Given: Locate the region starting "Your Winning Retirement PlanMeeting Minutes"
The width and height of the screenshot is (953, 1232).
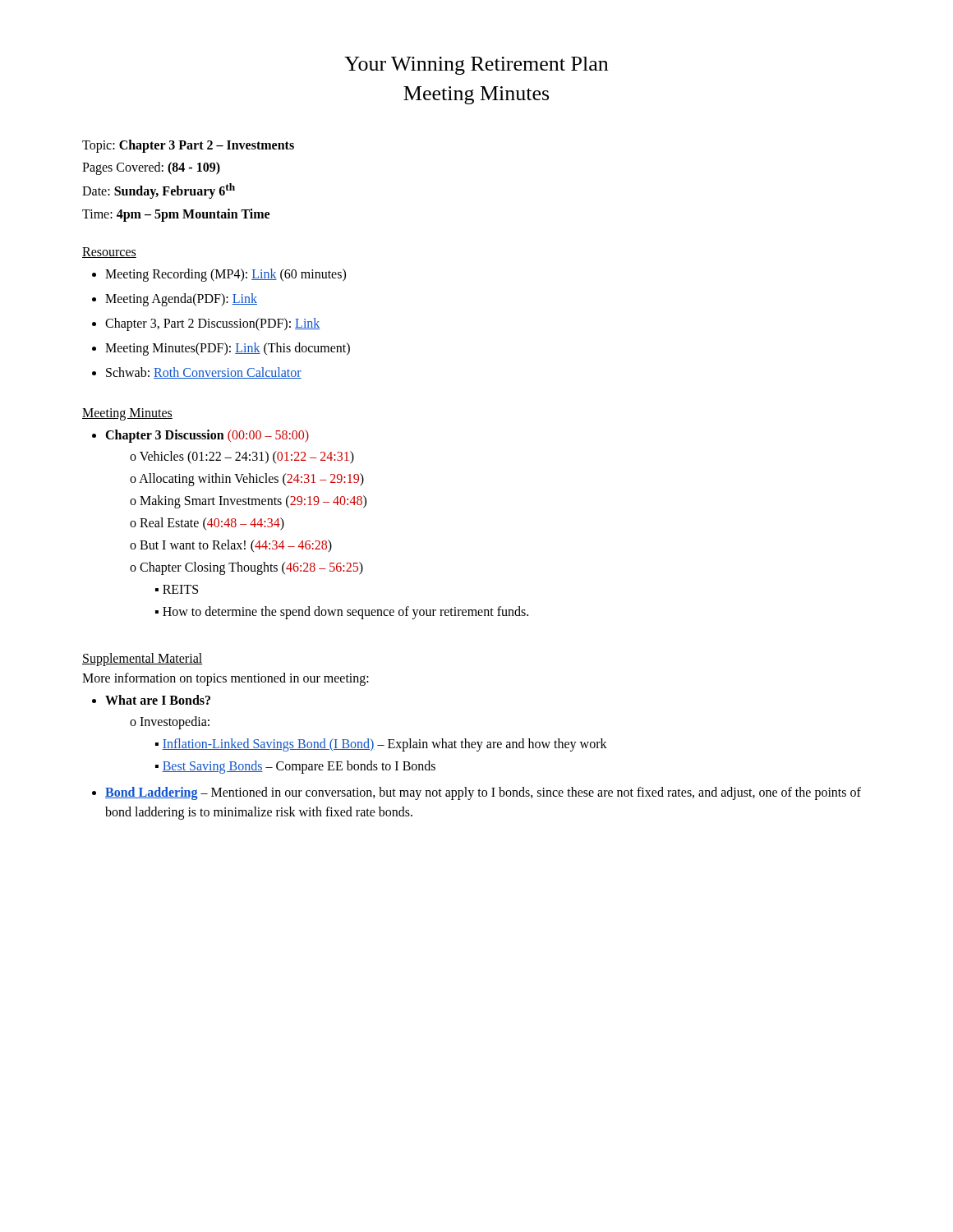Looking at the screenshot, I should coord(476,79).
